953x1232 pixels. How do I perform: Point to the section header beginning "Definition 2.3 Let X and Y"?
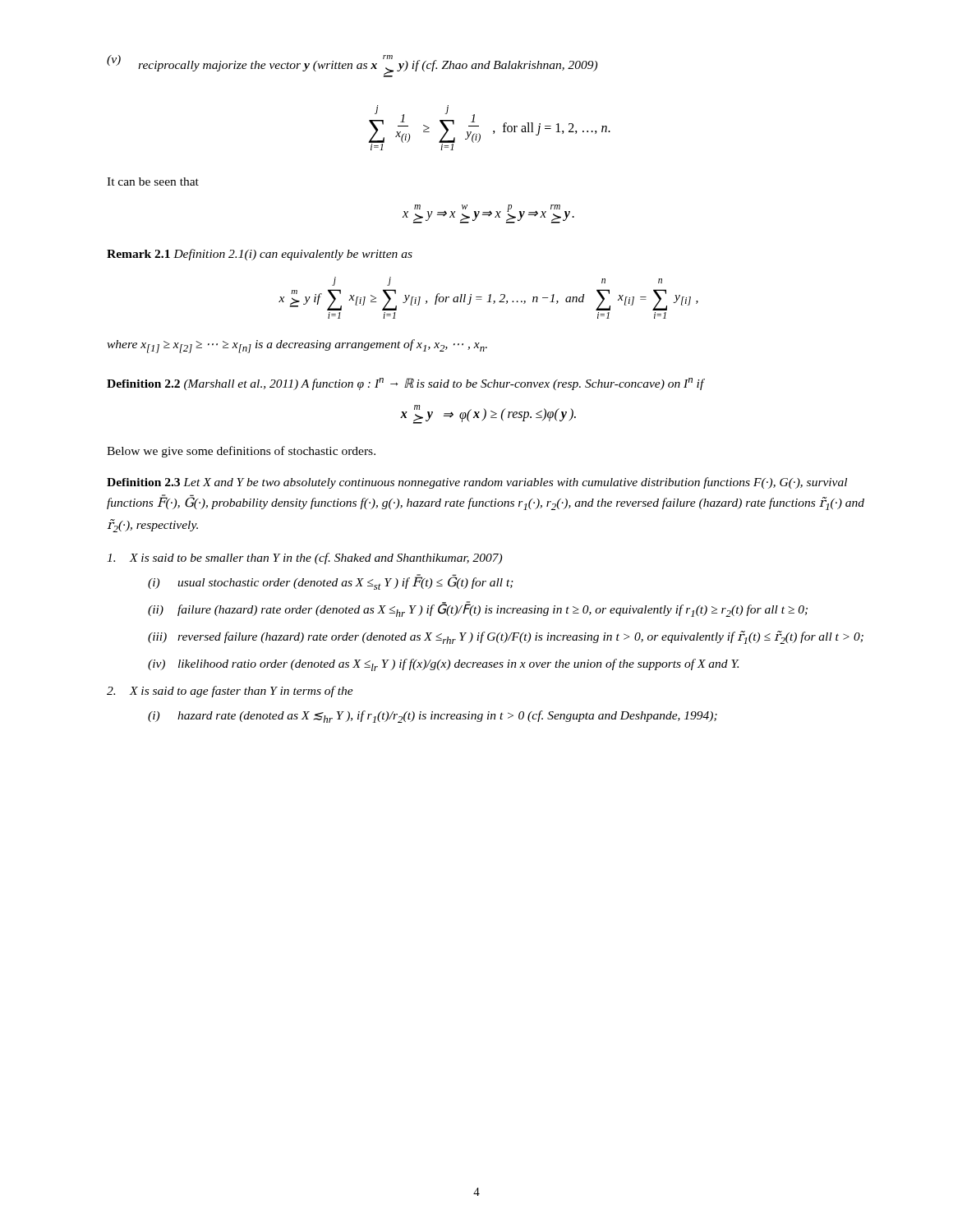point(486,505)
